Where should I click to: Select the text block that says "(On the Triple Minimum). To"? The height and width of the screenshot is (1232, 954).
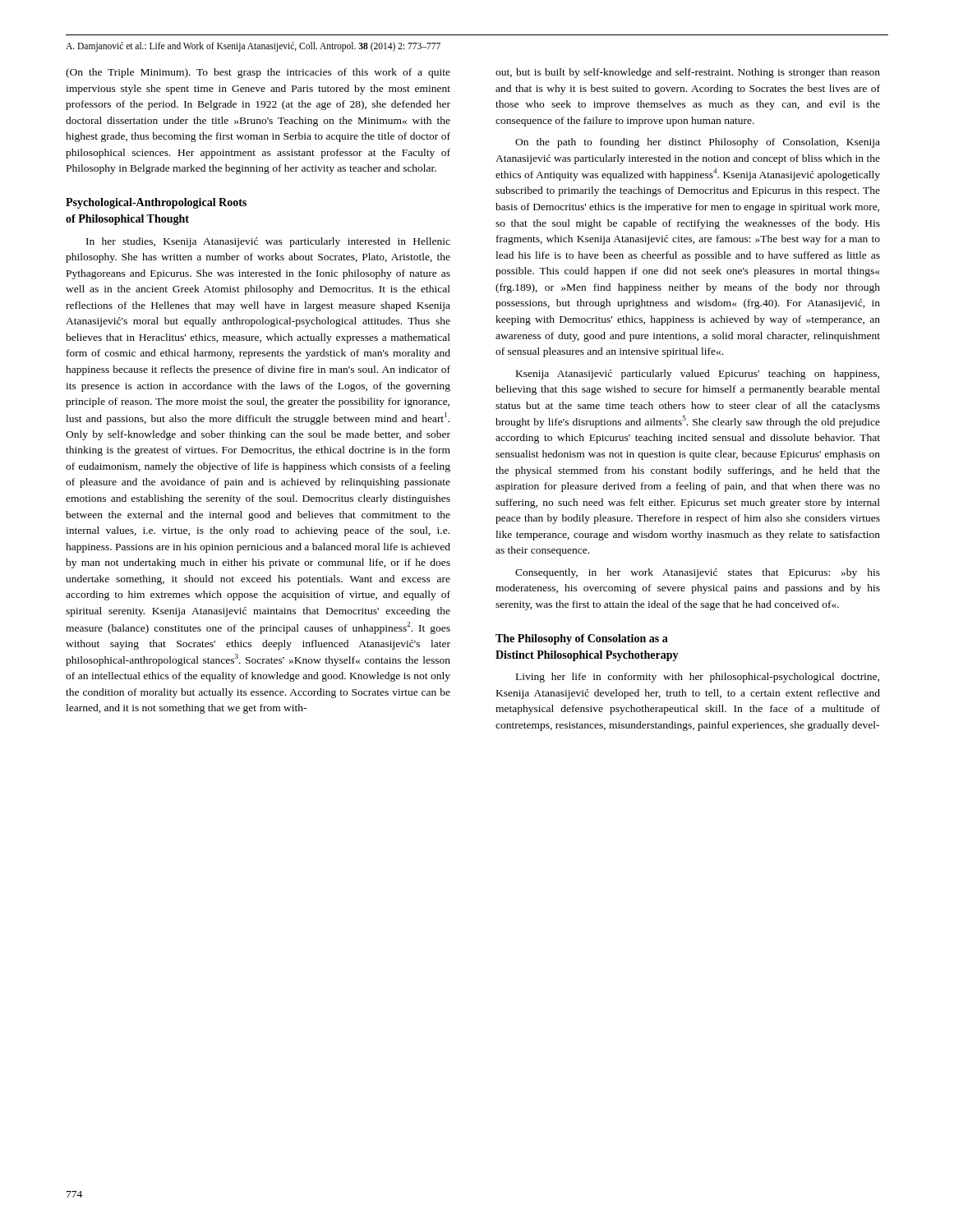[x=258, y=120]
